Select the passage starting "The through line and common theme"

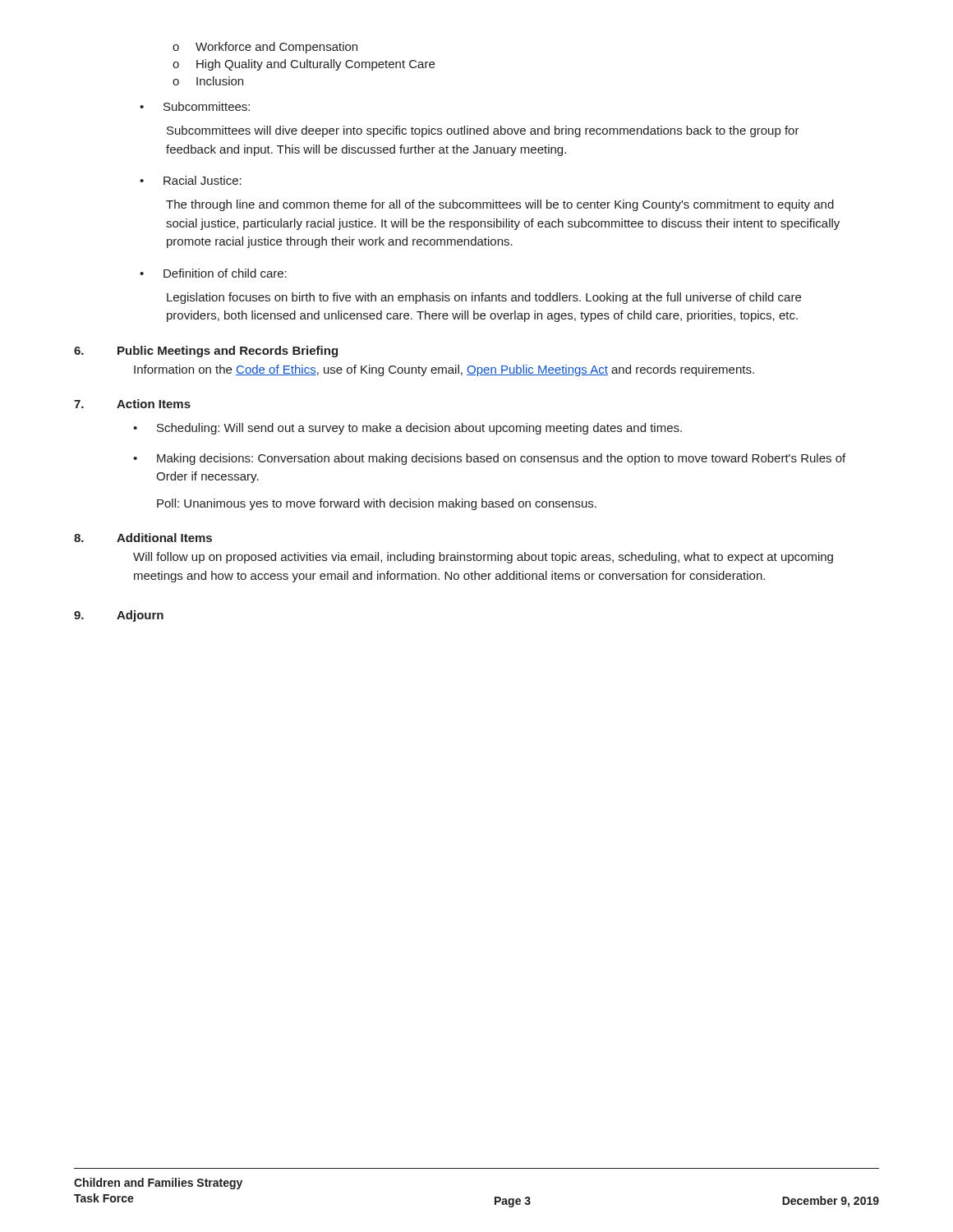[503, 223]
